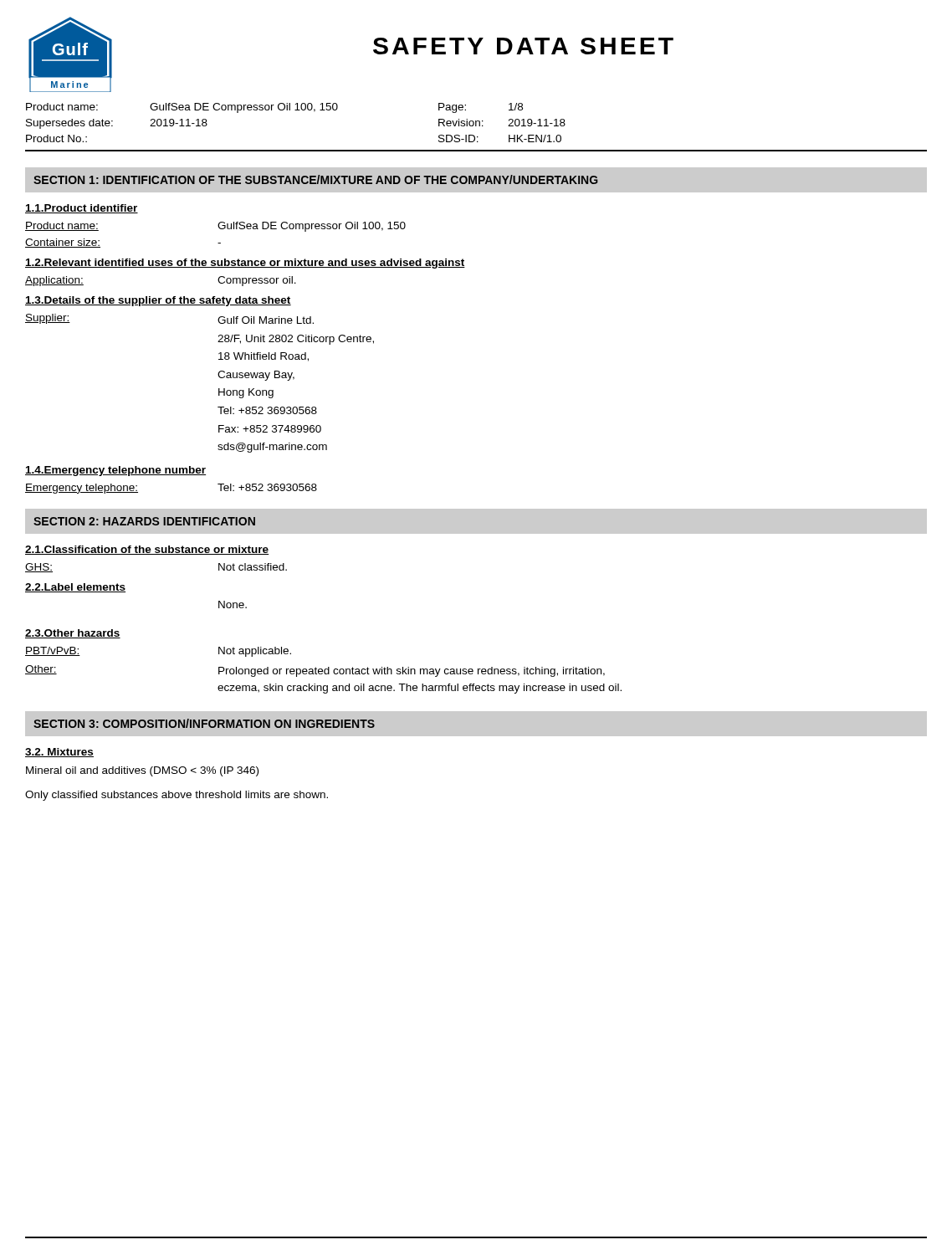The height and width of the screenshot is (1255, 952).
Task: Point to the passage starting "Supplier: Gulf Oil Marine Ltd. 28/F,"
Action: point(43,320)
